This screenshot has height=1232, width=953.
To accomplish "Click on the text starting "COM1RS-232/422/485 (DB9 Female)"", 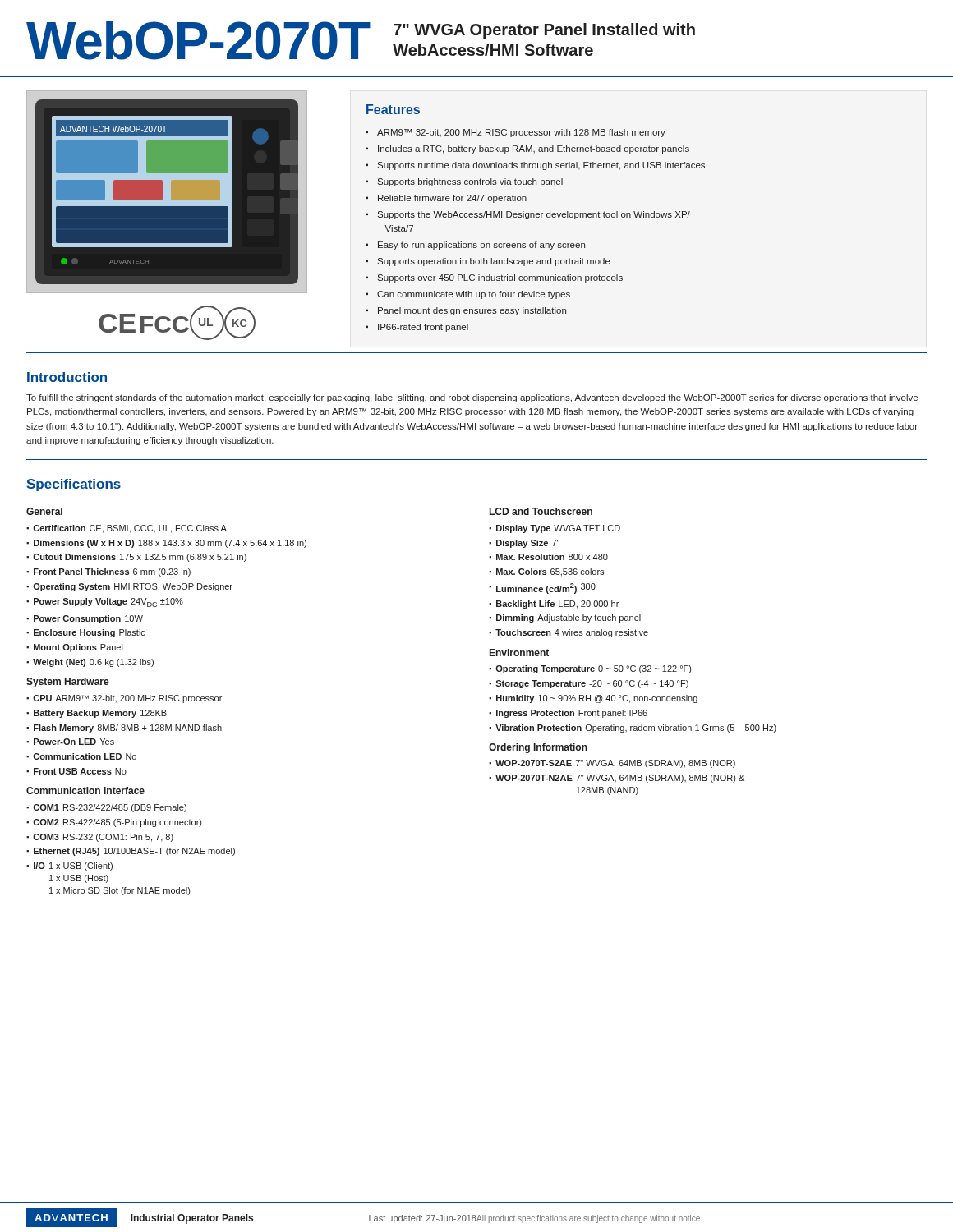I will click(x=110, y=808).
